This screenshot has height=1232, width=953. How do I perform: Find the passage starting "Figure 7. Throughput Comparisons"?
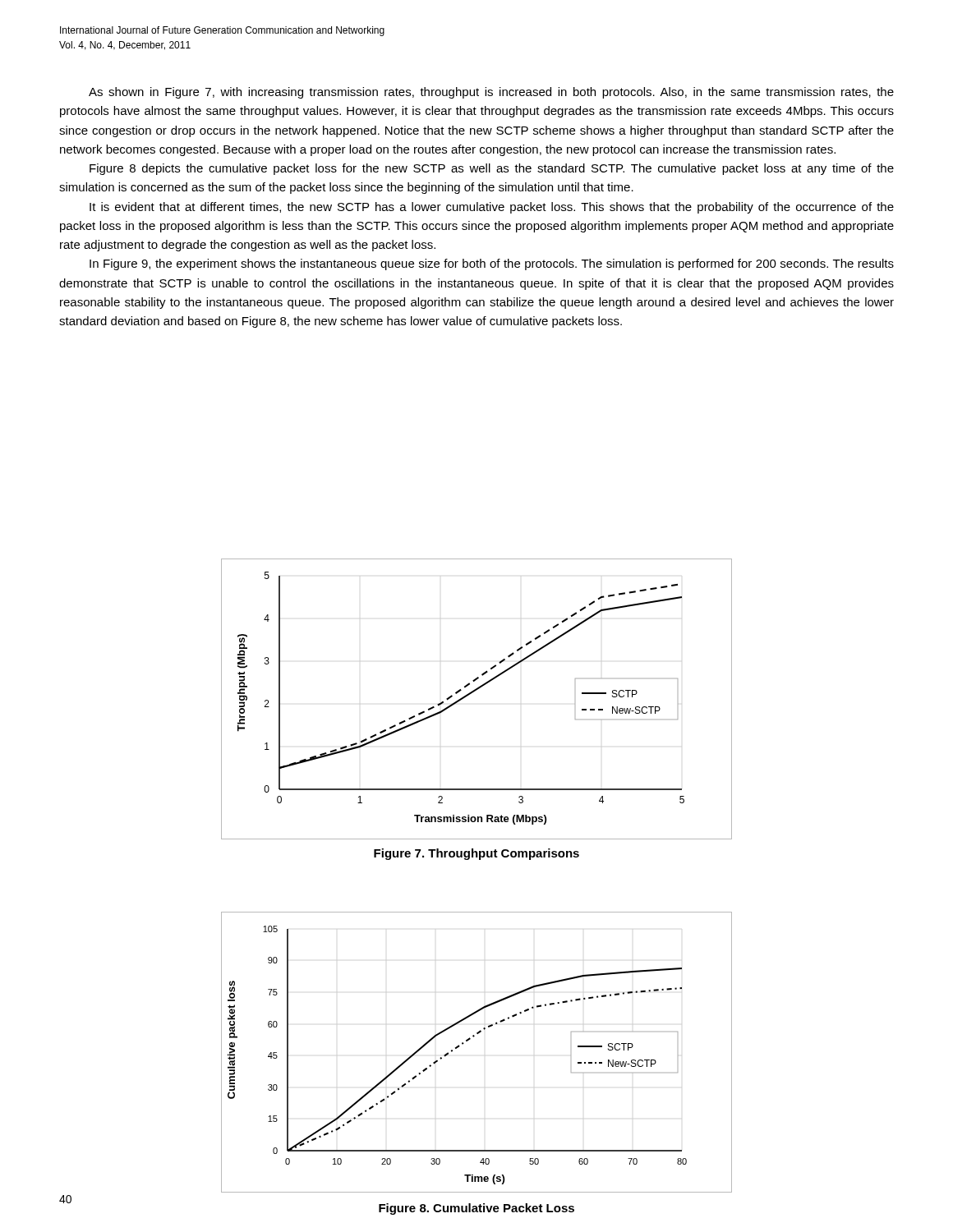[x=476, y=853]
